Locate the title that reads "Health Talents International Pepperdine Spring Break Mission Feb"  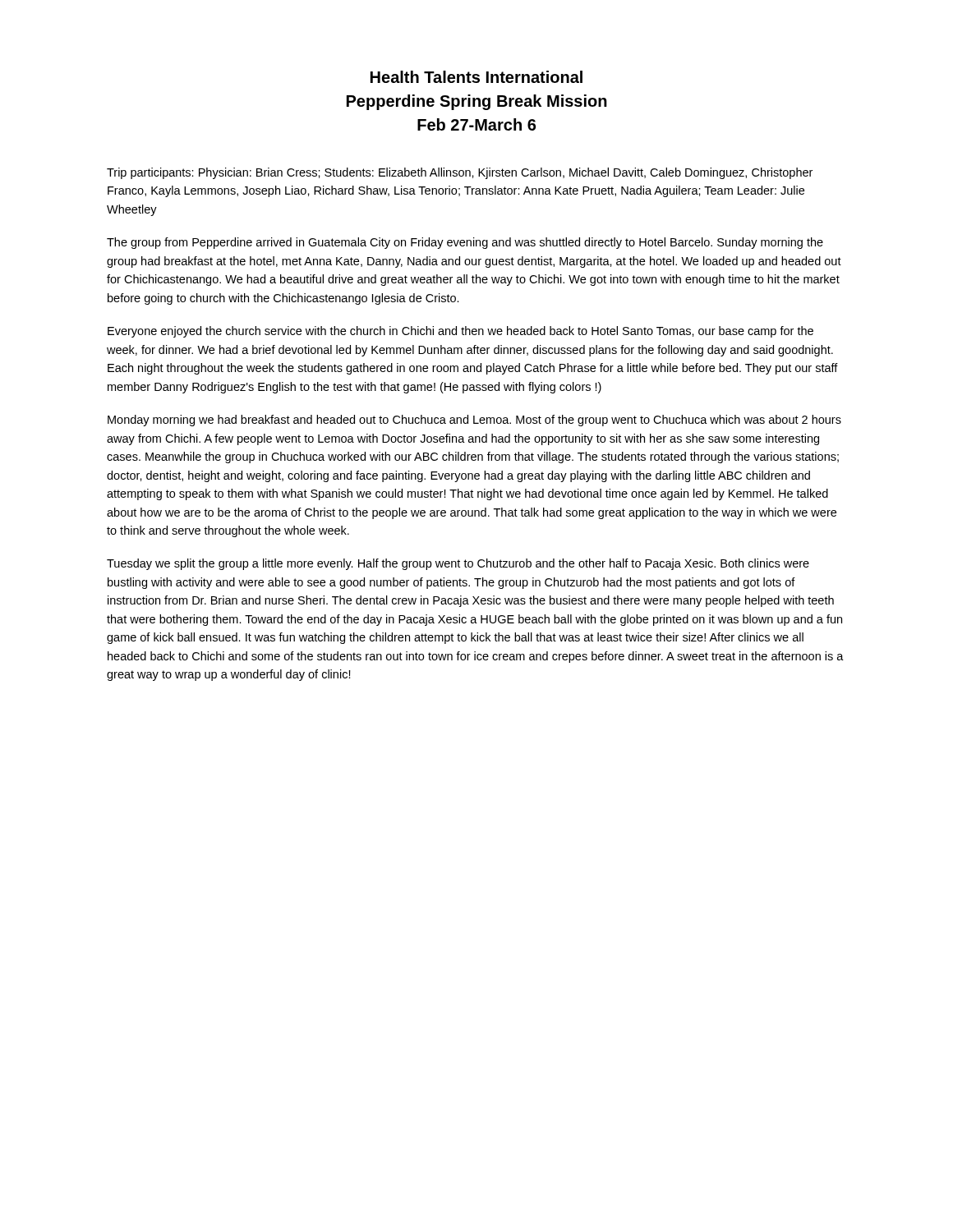476,101
